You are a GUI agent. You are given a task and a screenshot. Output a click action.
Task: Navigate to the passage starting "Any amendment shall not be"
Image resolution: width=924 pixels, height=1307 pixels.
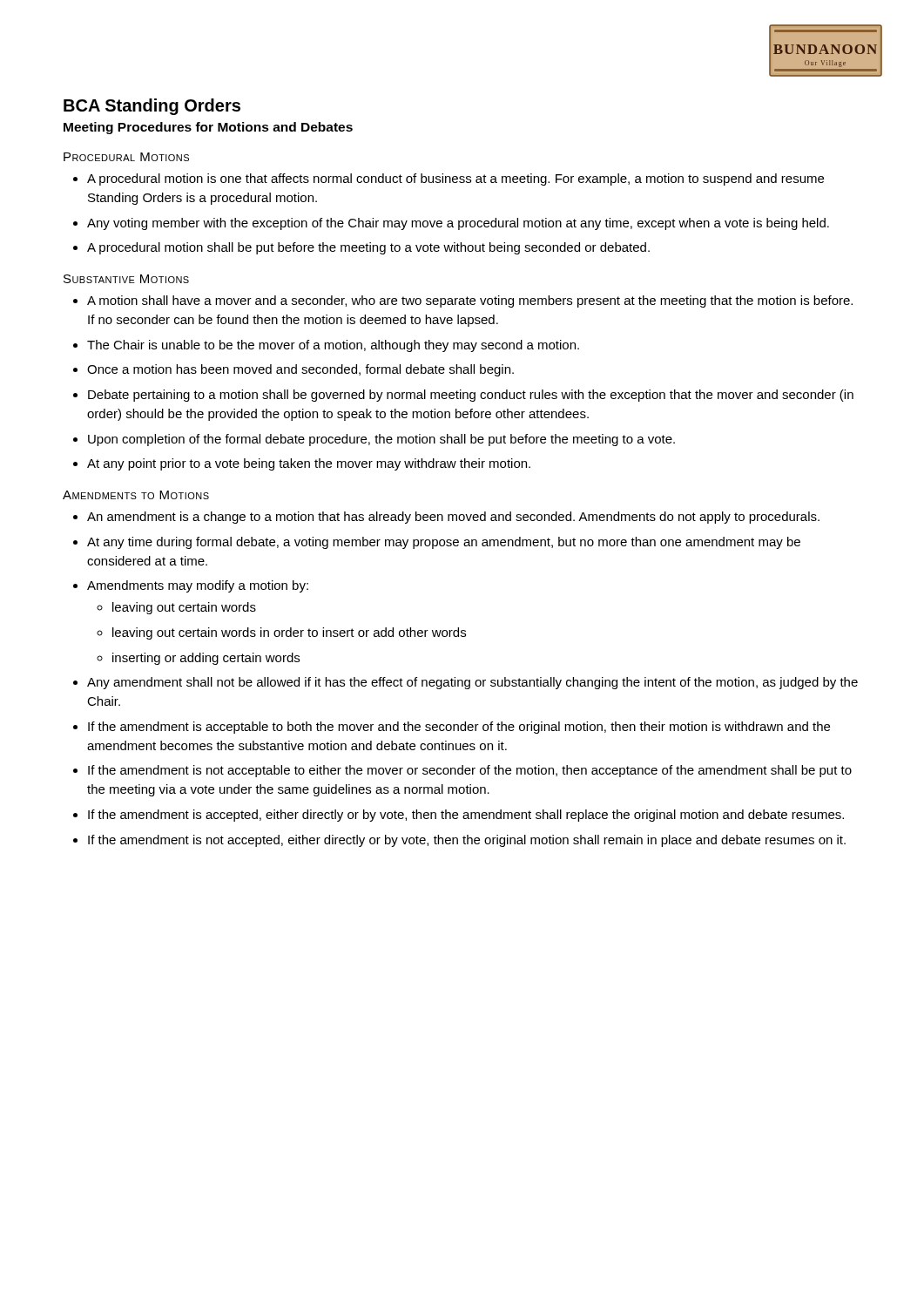click(473, 692)
